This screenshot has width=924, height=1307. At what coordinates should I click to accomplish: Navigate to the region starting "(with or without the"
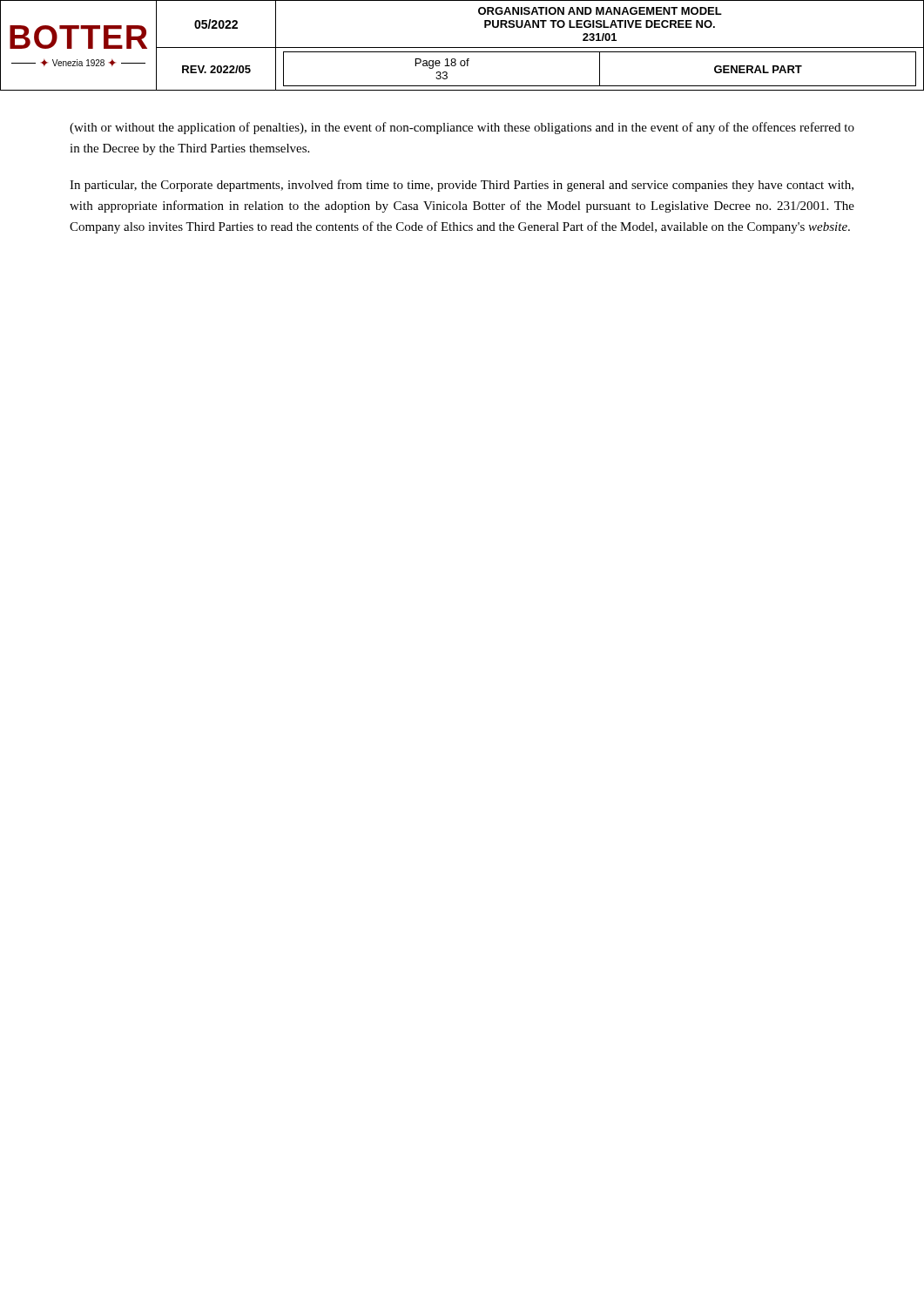462,138
